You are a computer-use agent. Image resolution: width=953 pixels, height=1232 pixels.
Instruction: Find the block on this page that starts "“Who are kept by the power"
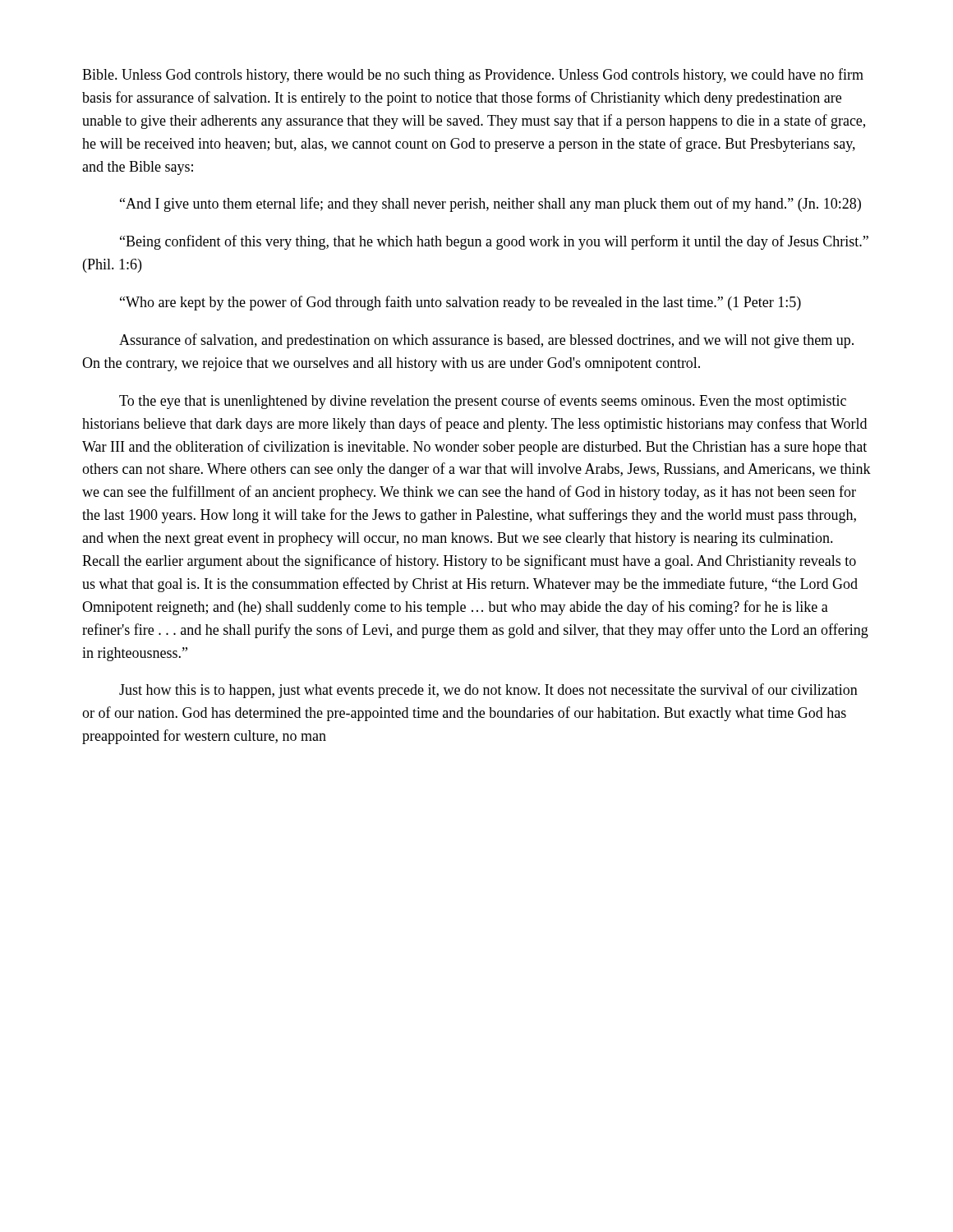[x=476, y=303]
